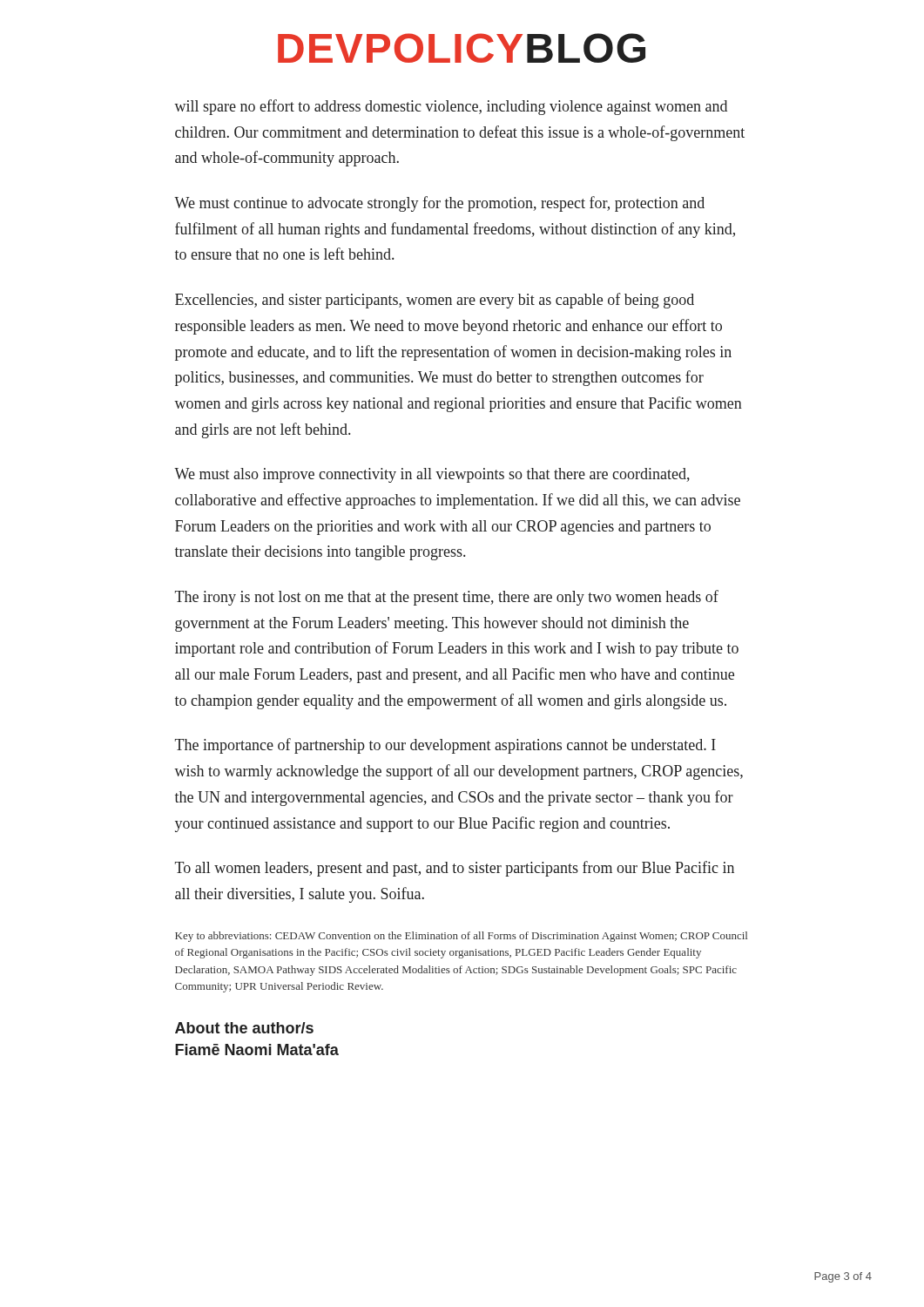The width and height of the screenshot is (924, 1307).
Task: Navigate to the block starting "We must also improve"
Action: point(462,514)
